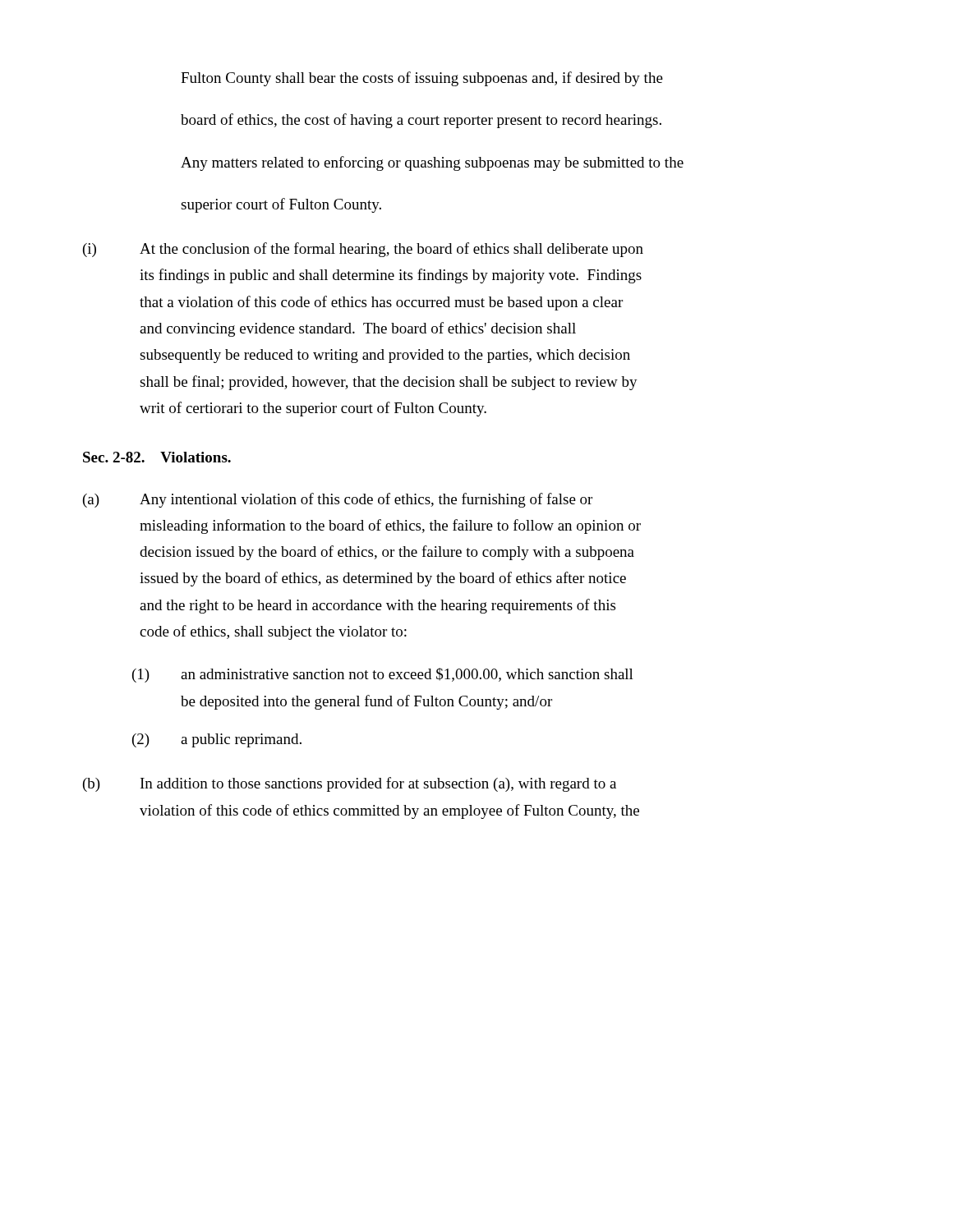This screenshot has height=1232, width=953.
Task: Navigate to the text starting "(i) At the conclusion of the formal"
Action: coord(476,329)
